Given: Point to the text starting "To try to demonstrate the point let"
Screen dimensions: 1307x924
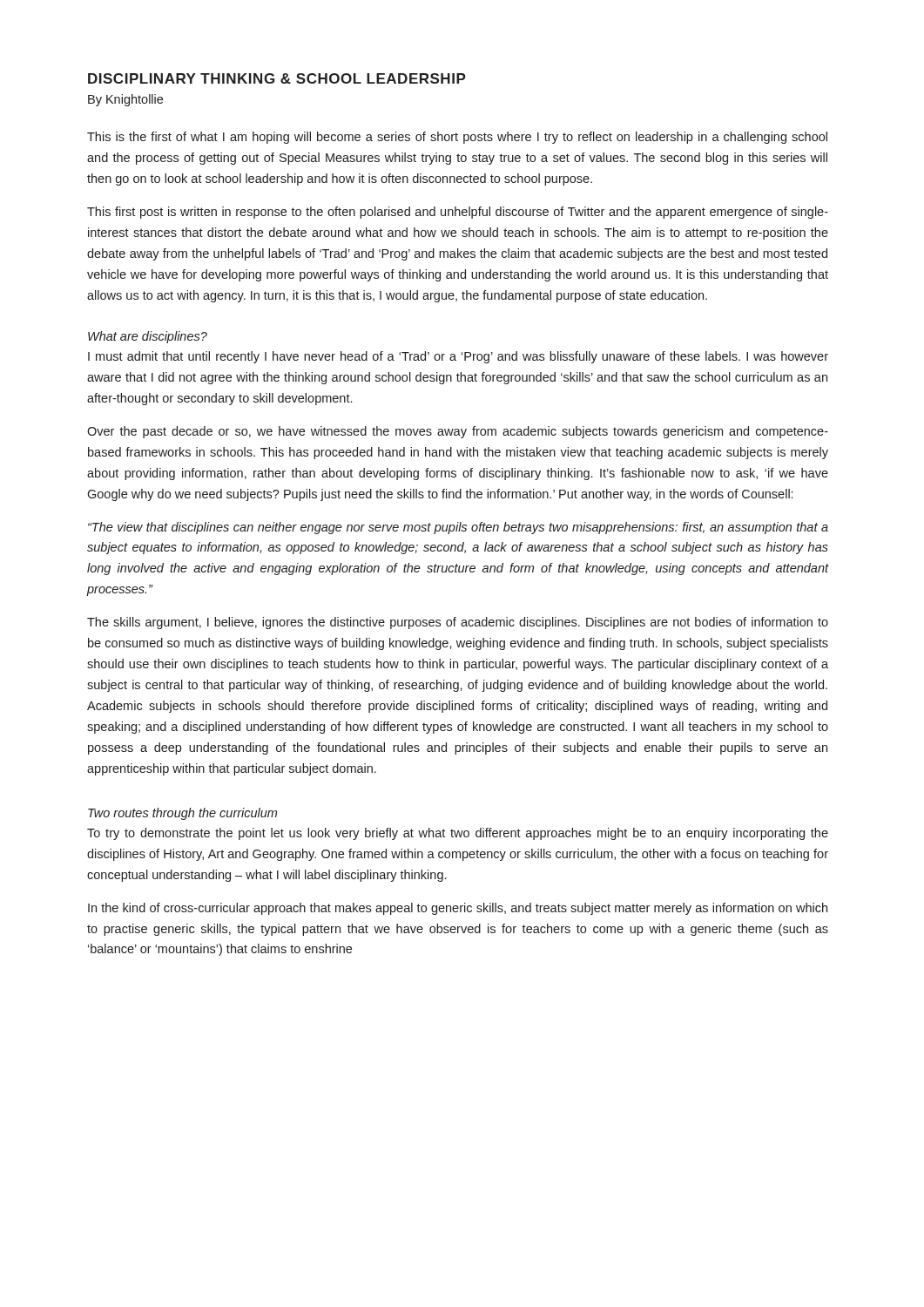Looking at the screenshot, I should tap(458, 854).
